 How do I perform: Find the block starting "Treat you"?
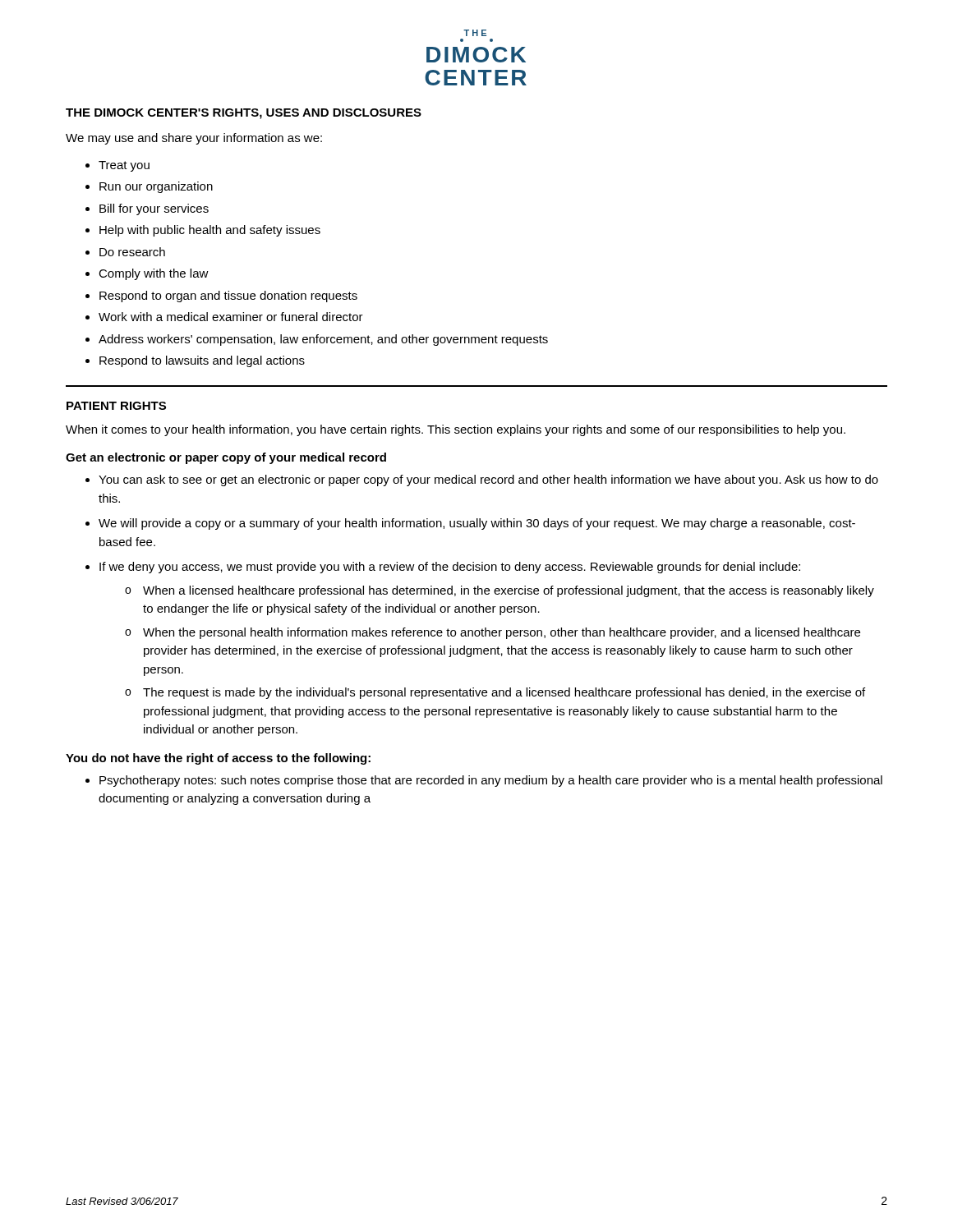click(x=124, y=164)
